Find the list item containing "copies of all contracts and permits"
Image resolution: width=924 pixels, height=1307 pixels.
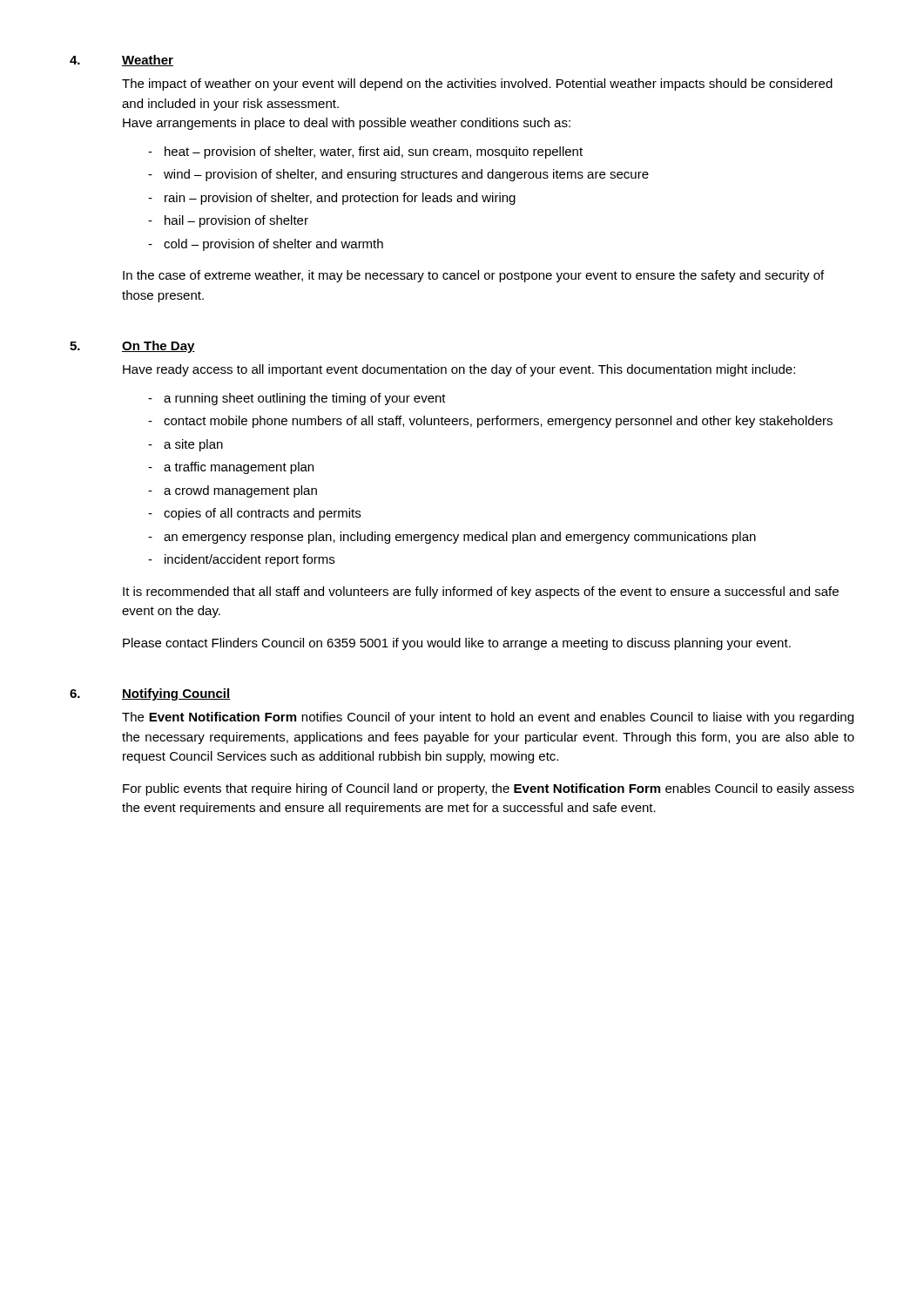(x=262, y=513)
